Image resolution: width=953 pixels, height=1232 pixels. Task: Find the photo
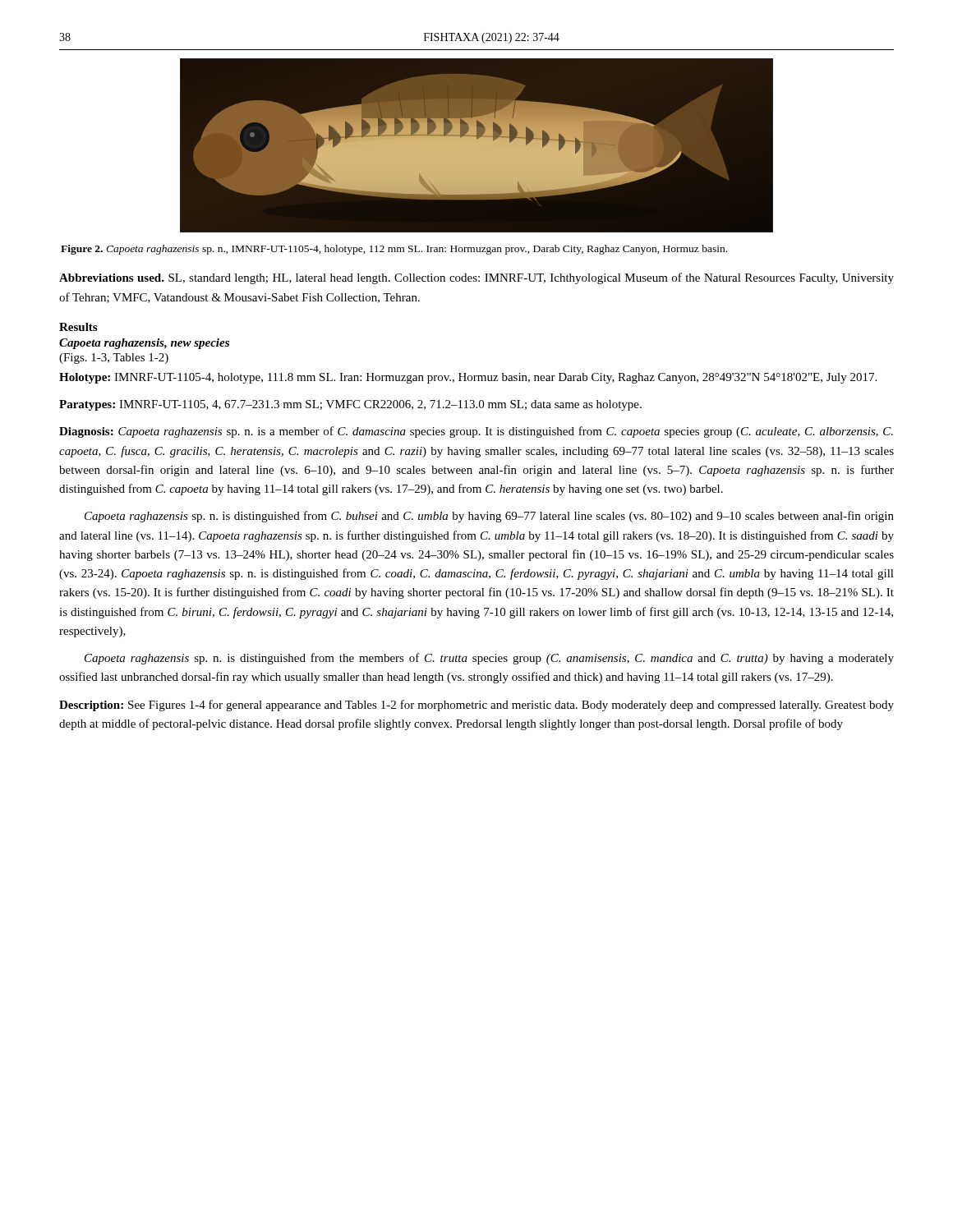(x=476, y=147)
